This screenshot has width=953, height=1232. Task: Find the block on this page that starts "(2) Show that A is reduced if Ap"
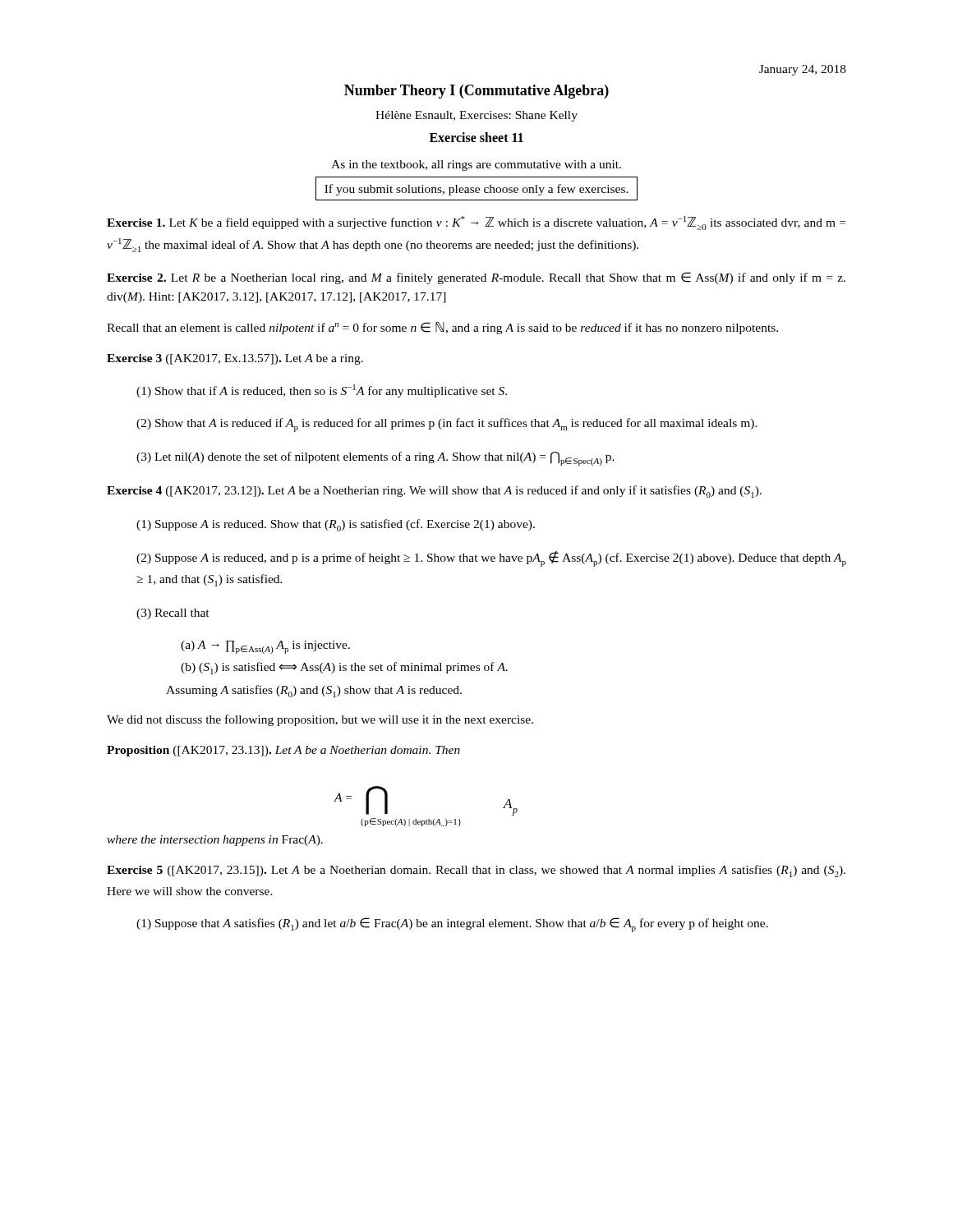491,424
